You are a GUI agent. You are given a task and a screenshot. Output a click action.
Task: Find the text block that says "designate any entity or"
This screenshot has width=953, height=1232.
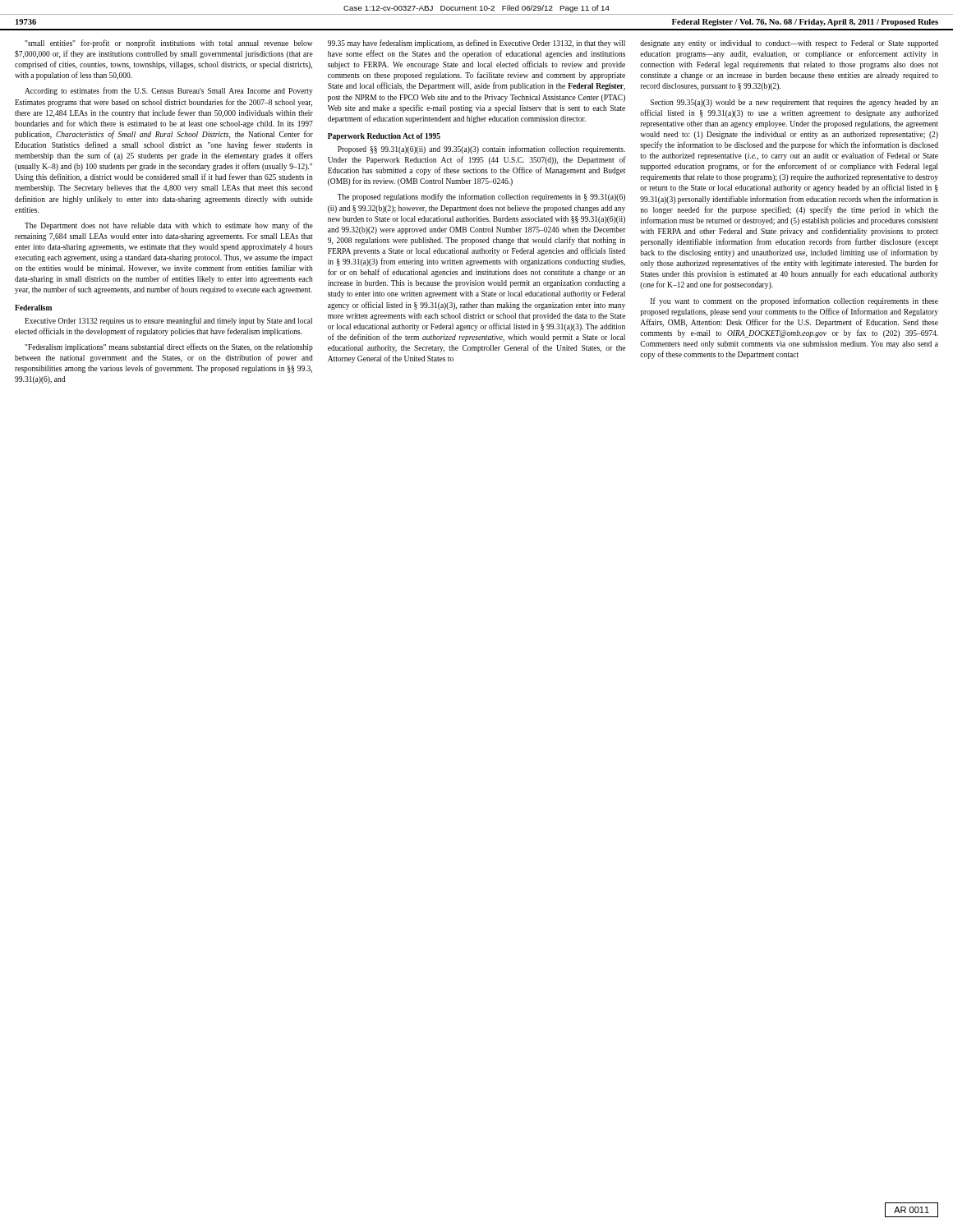(x=789, y=200)
